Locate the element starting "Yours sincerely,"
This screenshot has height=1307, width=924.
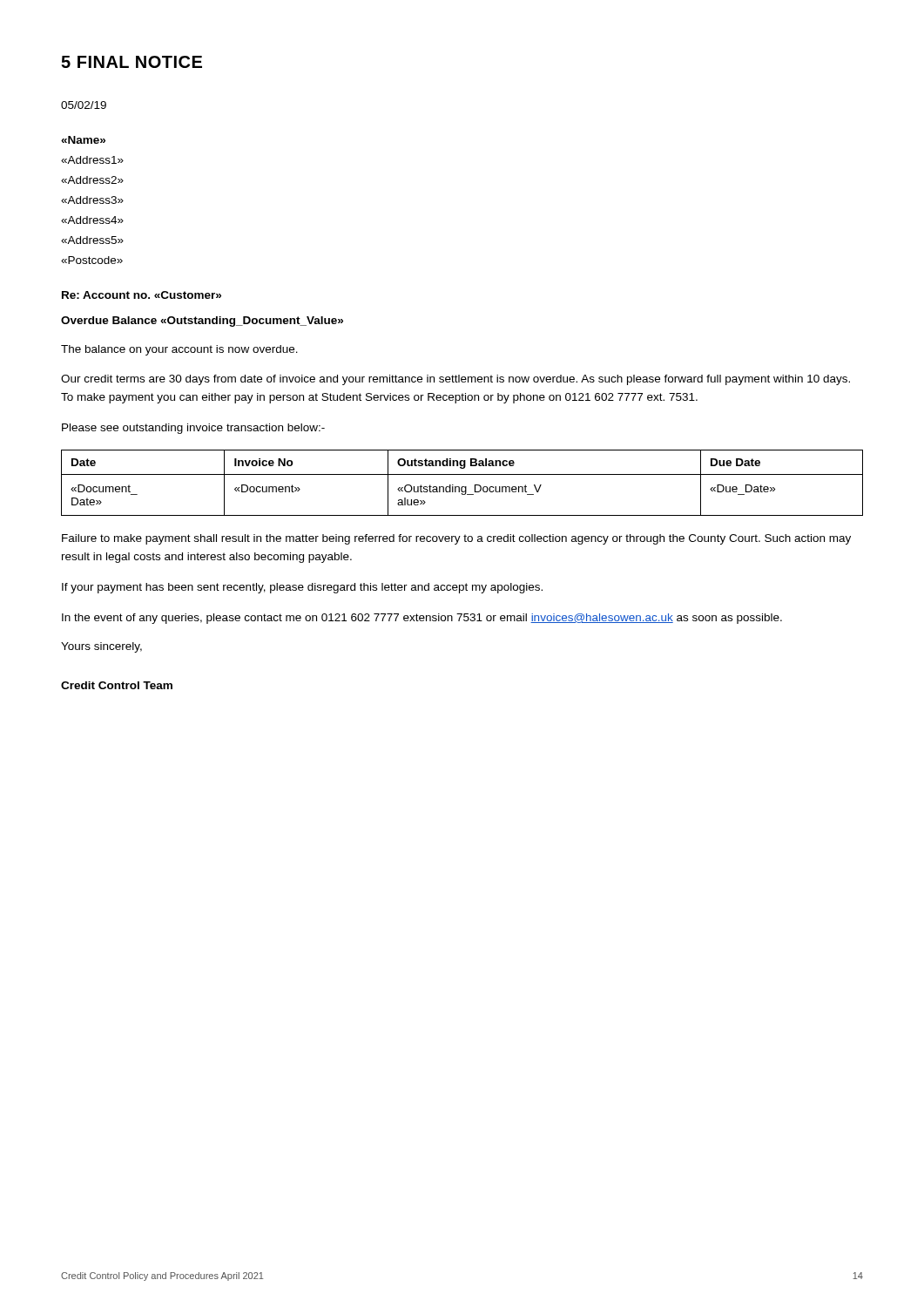click(102, 646)
